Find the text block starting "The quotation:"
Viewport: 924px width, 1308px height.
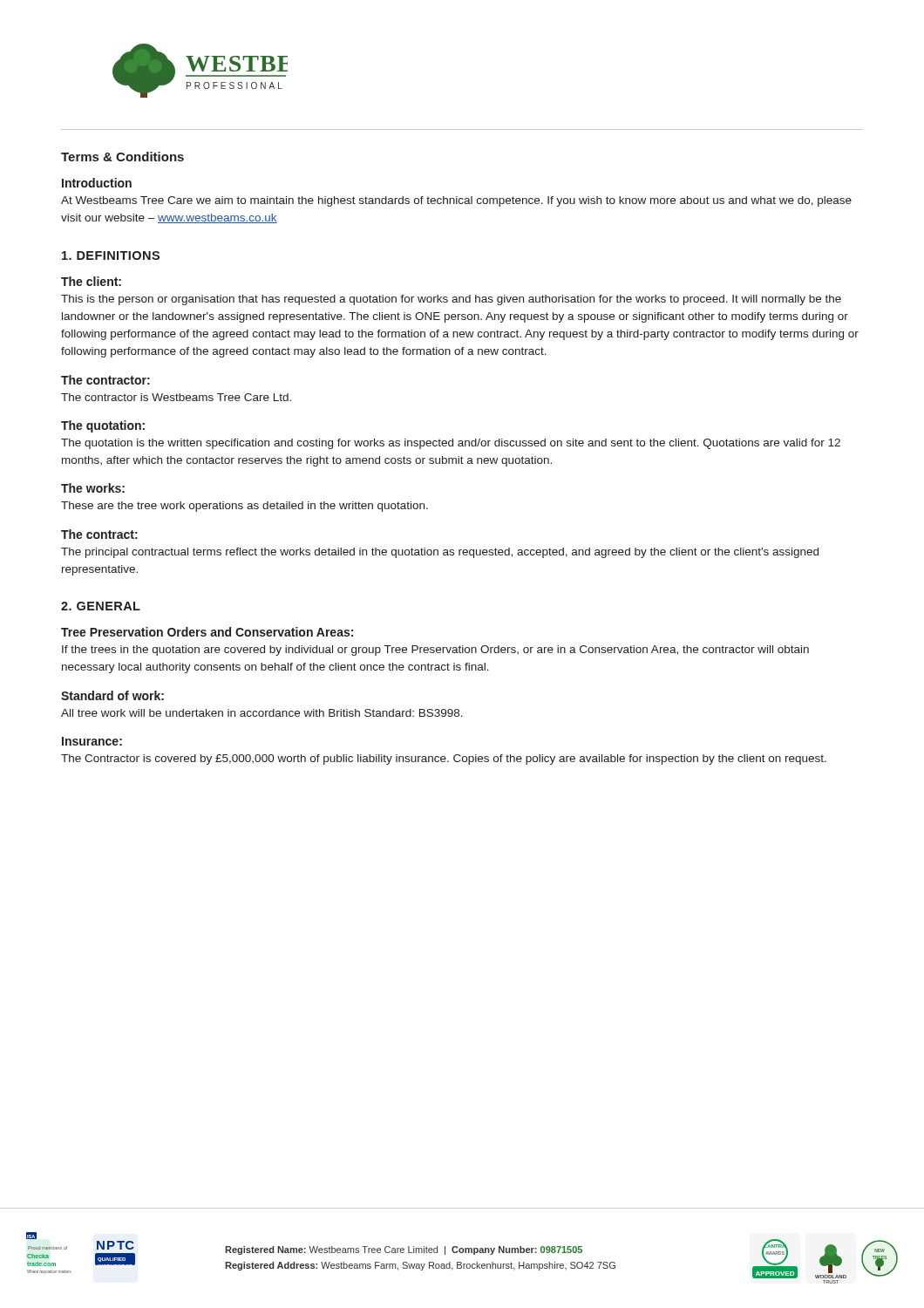[103, 425]
